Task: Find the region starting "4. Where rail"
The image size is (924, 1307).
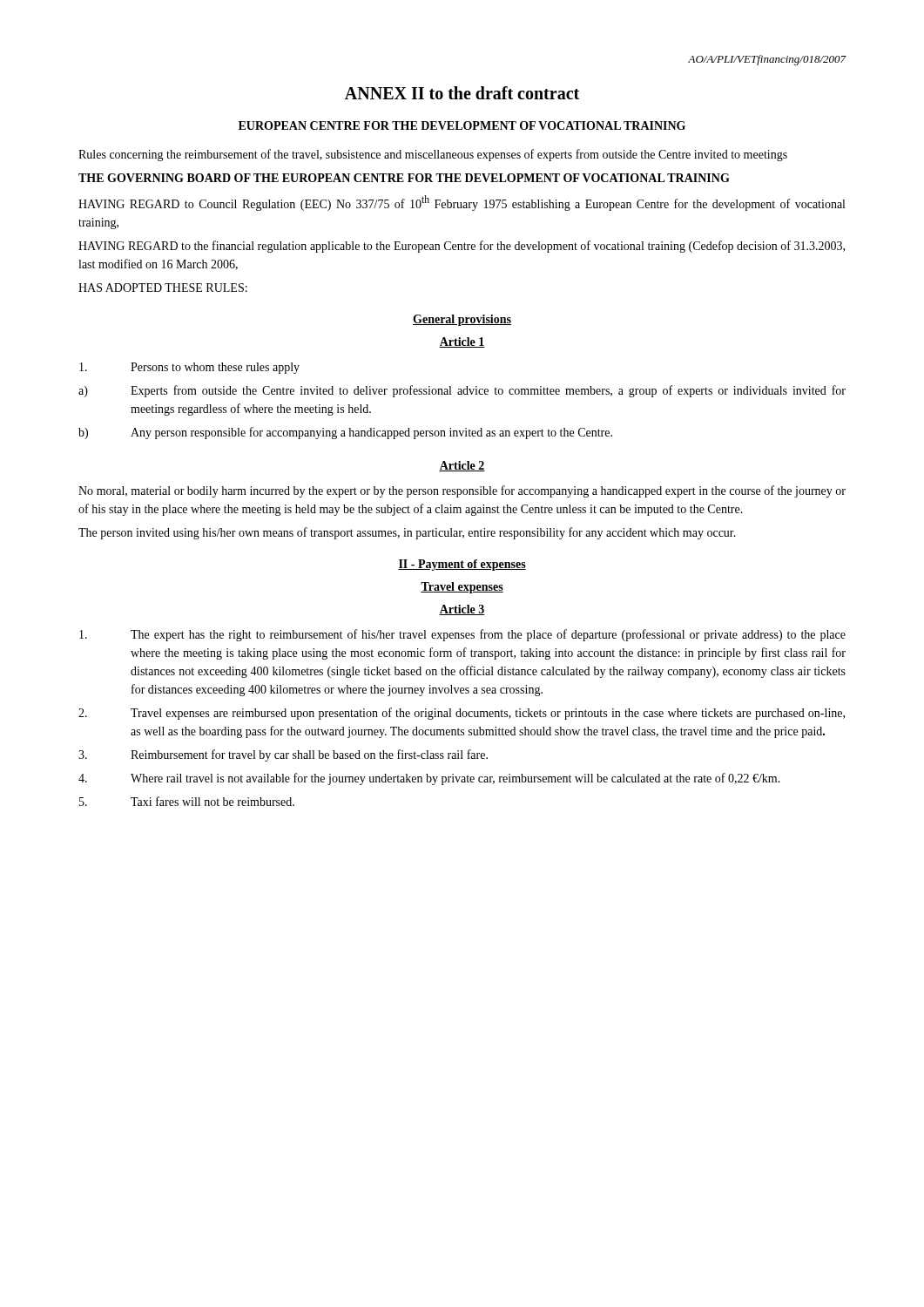Action: [462, 778]
